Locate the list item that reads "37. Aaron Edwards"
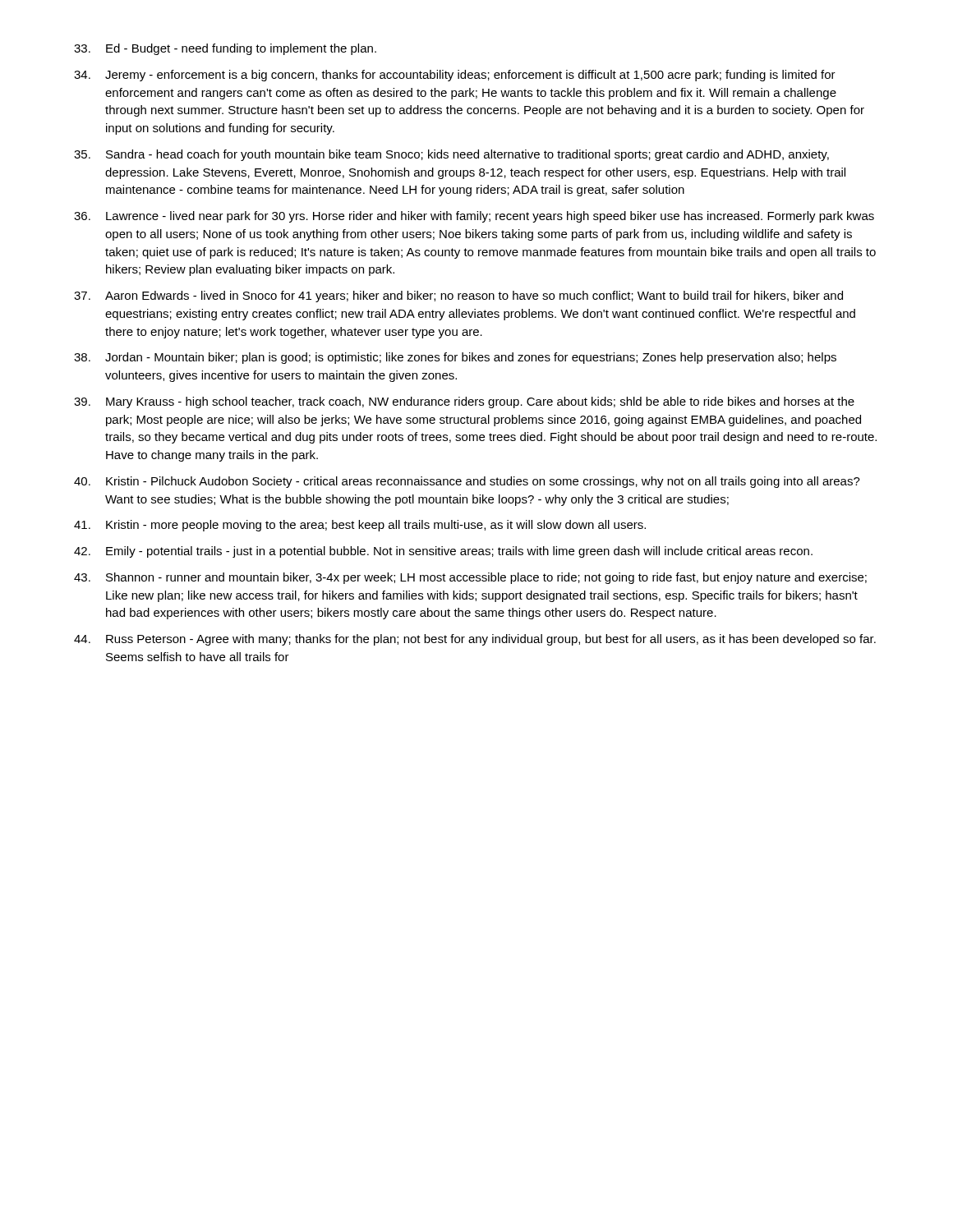The height and width of the screenshot is (1232, 953). pyautogui.click(x=476, y=313)
